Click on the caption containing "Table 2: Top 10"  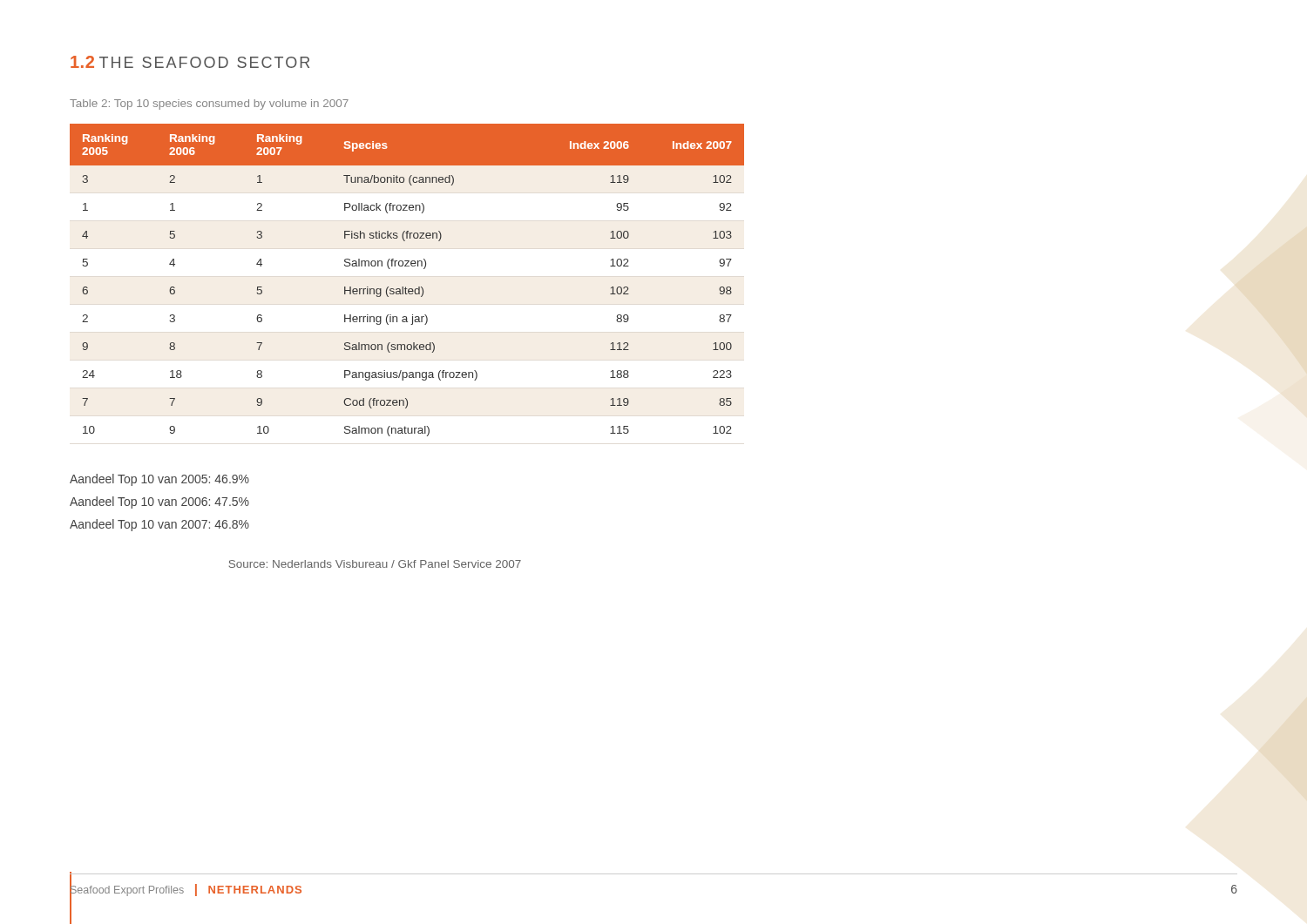point(209,103)
